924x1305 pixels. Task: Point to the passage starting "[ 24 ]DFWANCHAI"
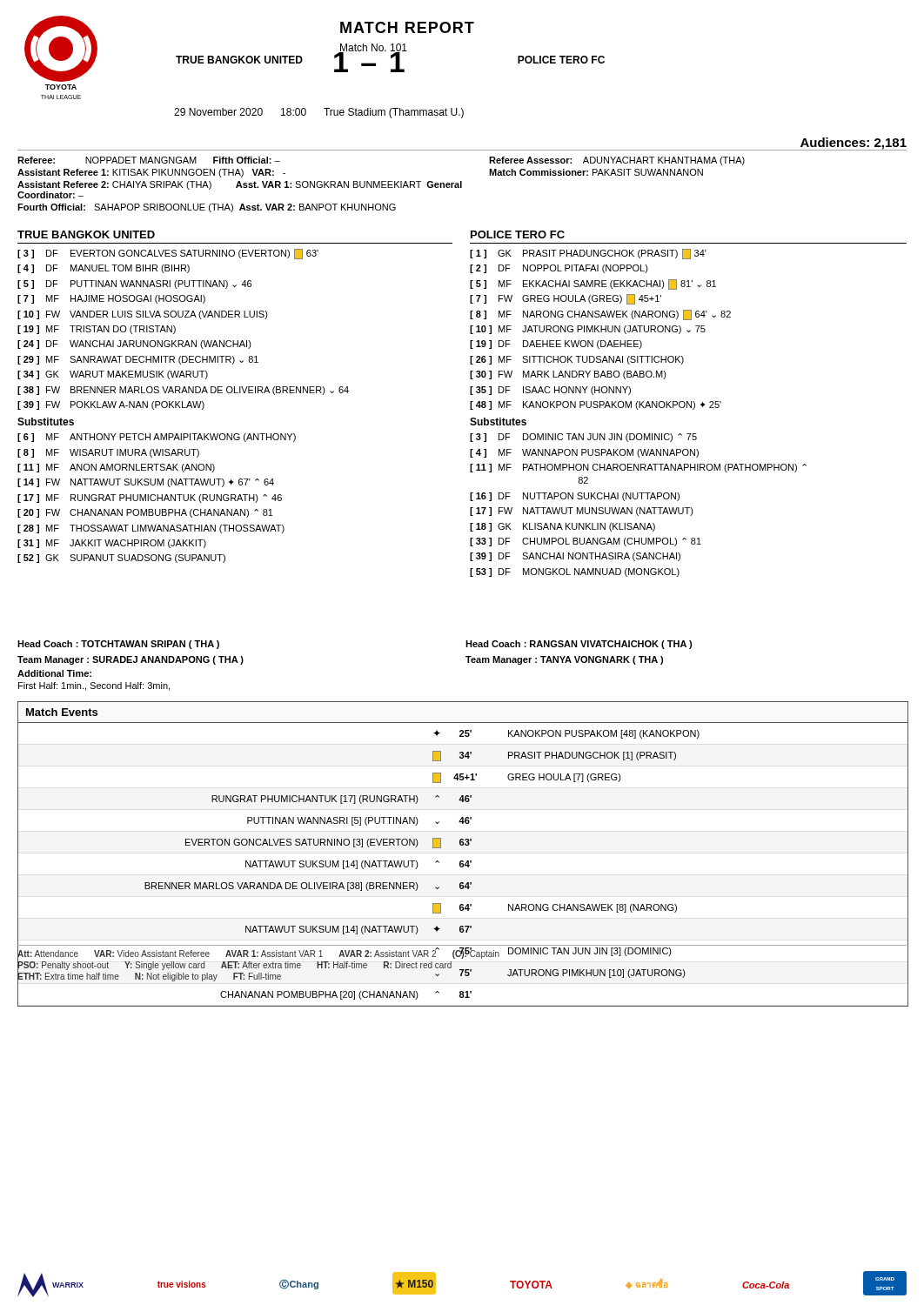[235, 345]
